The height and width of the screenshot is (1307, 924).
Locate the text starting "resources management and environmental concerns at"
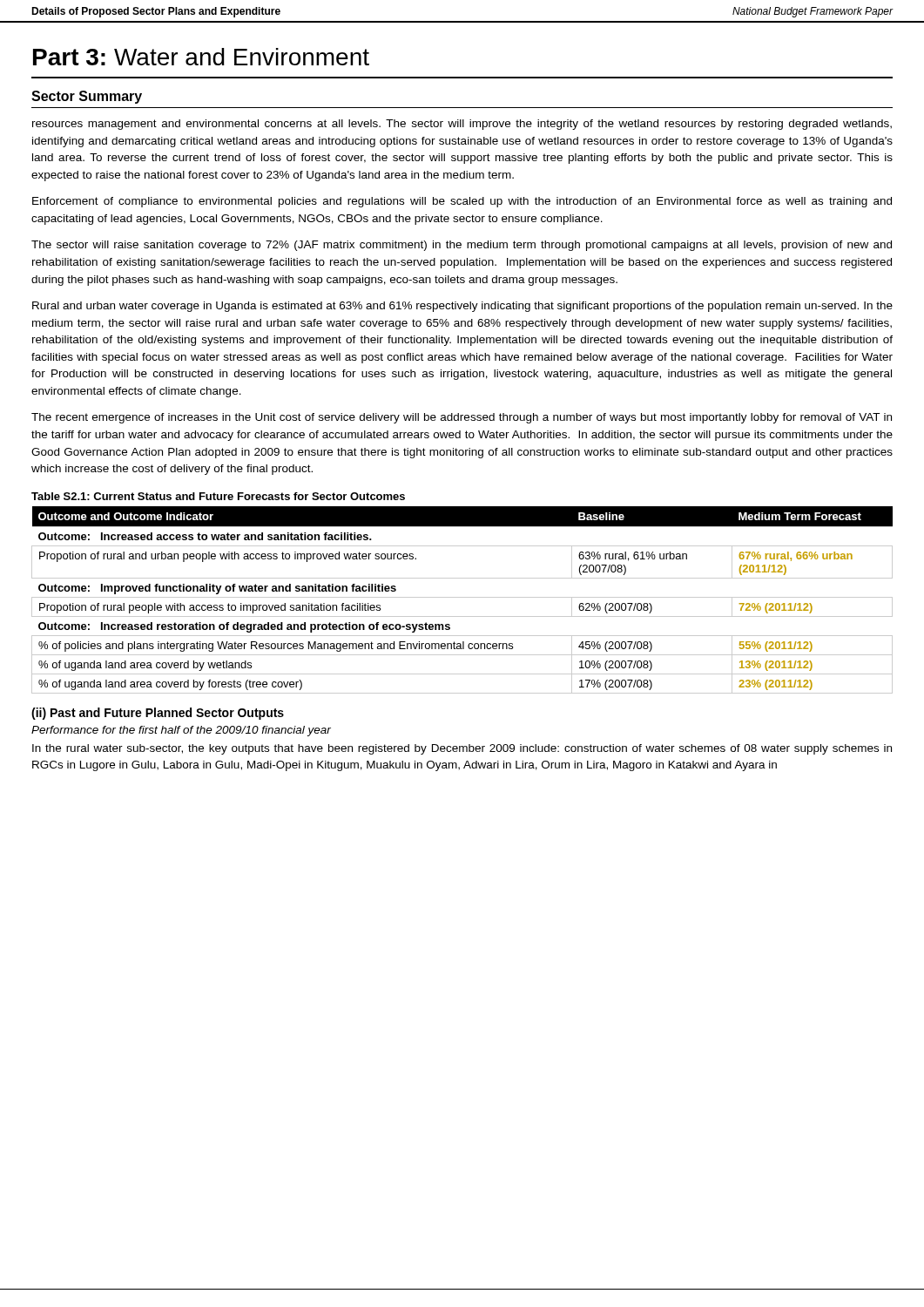click(462, 149)
